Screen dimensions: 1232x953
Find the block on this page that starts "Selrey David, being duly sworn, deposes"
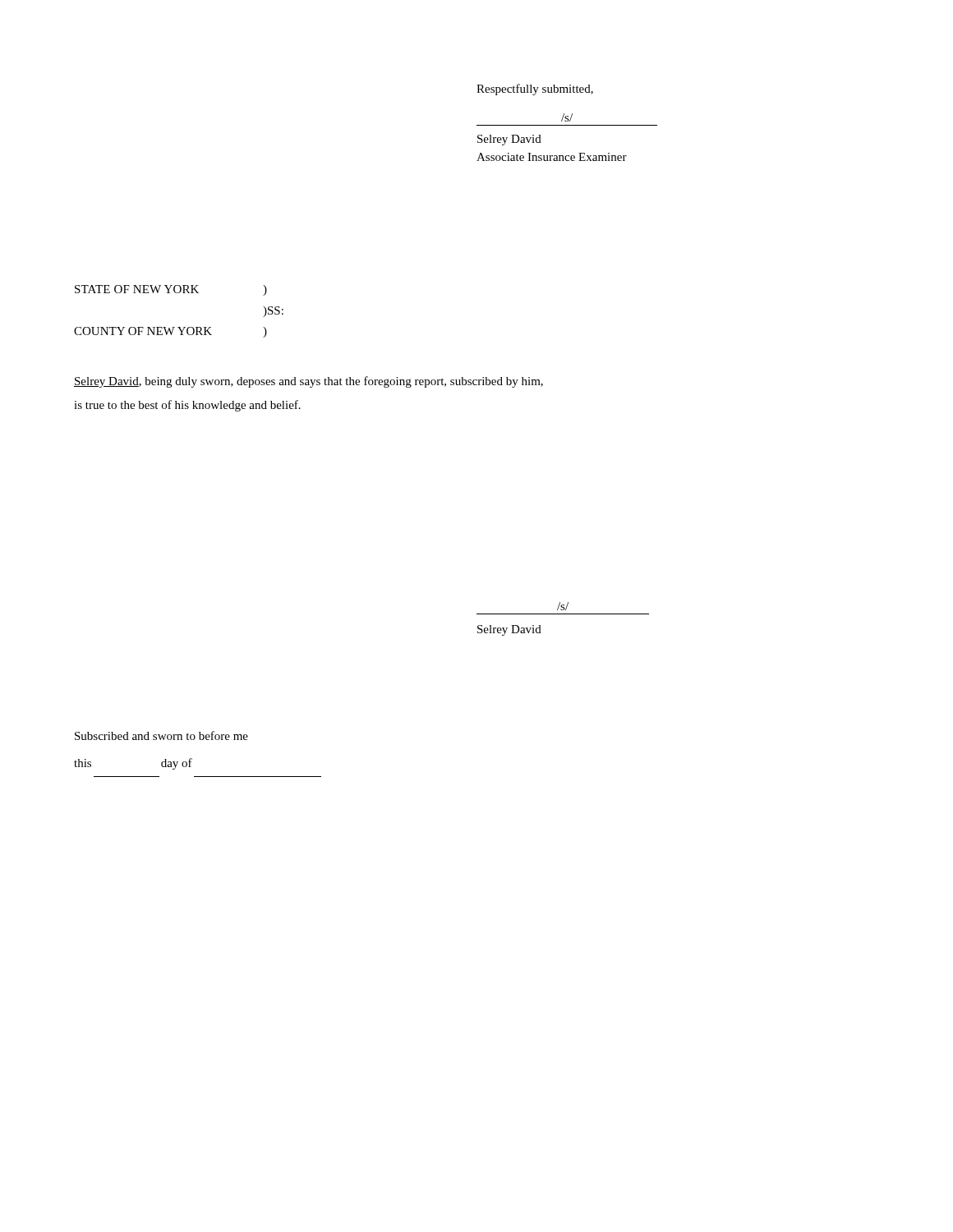coord(309,393)
